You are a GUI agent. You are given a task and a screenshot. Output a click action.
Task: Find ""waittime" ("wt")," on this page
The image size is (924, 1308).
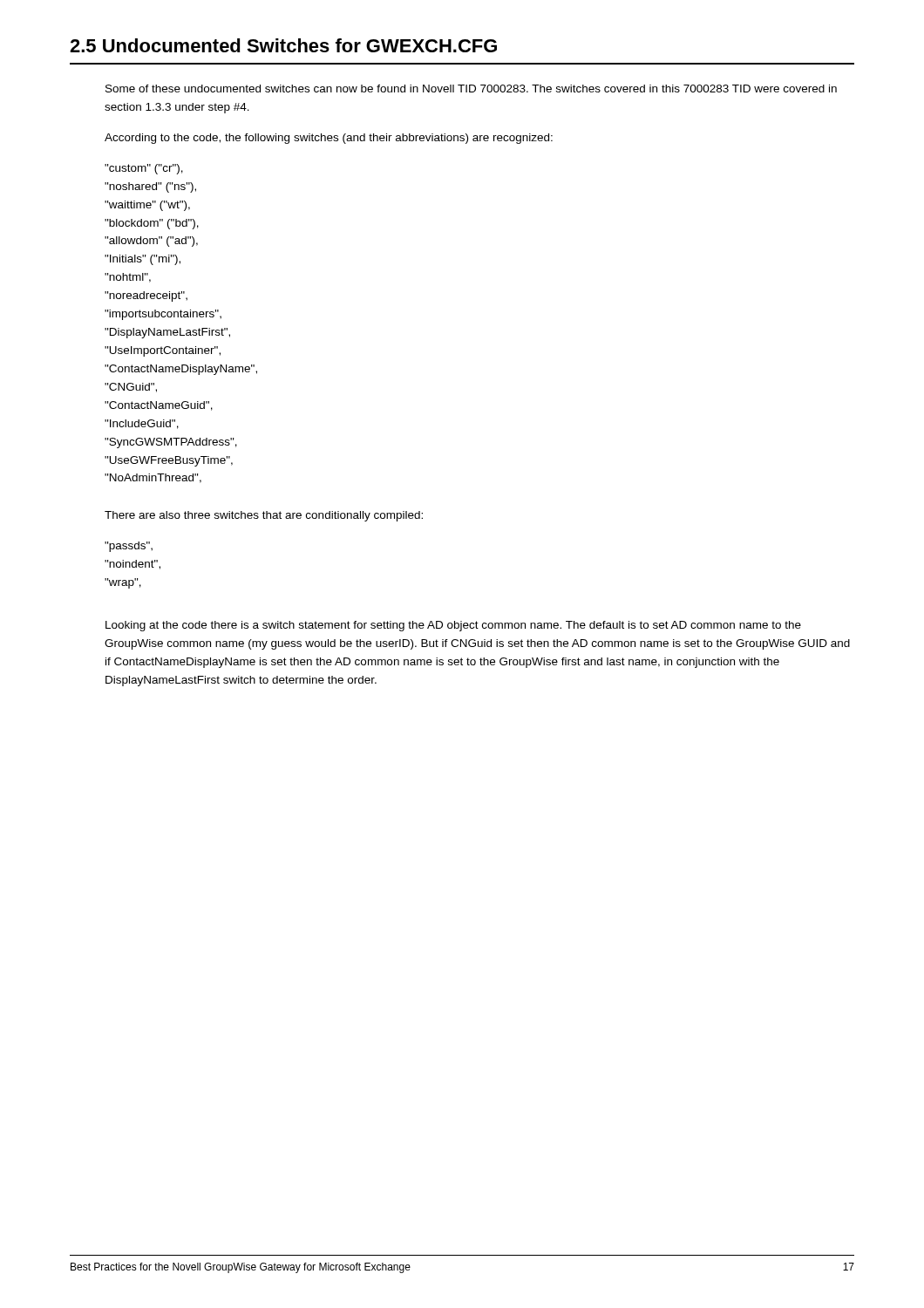pos(148,204)
